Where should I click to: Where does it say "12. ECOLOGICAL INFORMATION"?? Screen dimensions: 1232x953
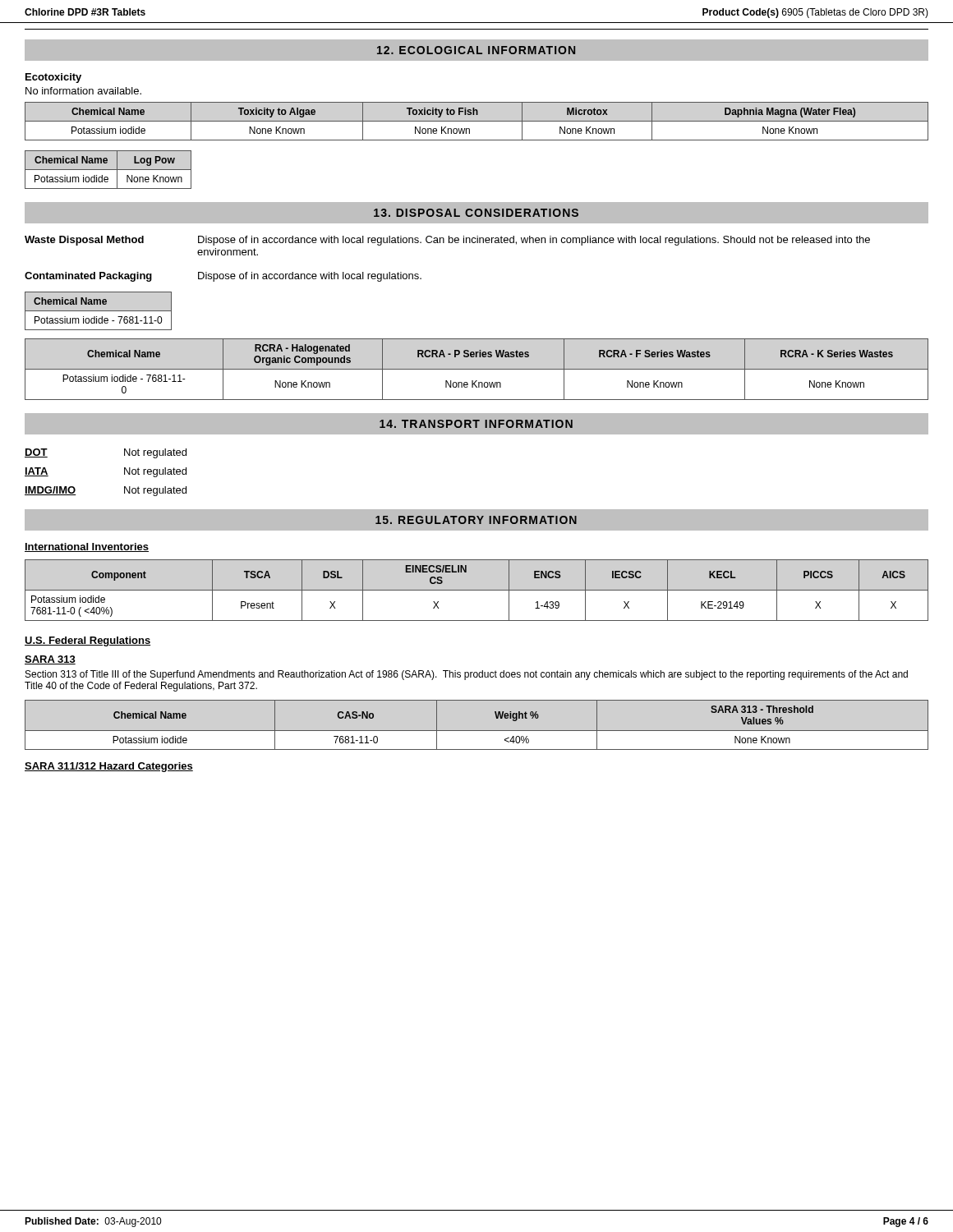click(476, 50)
